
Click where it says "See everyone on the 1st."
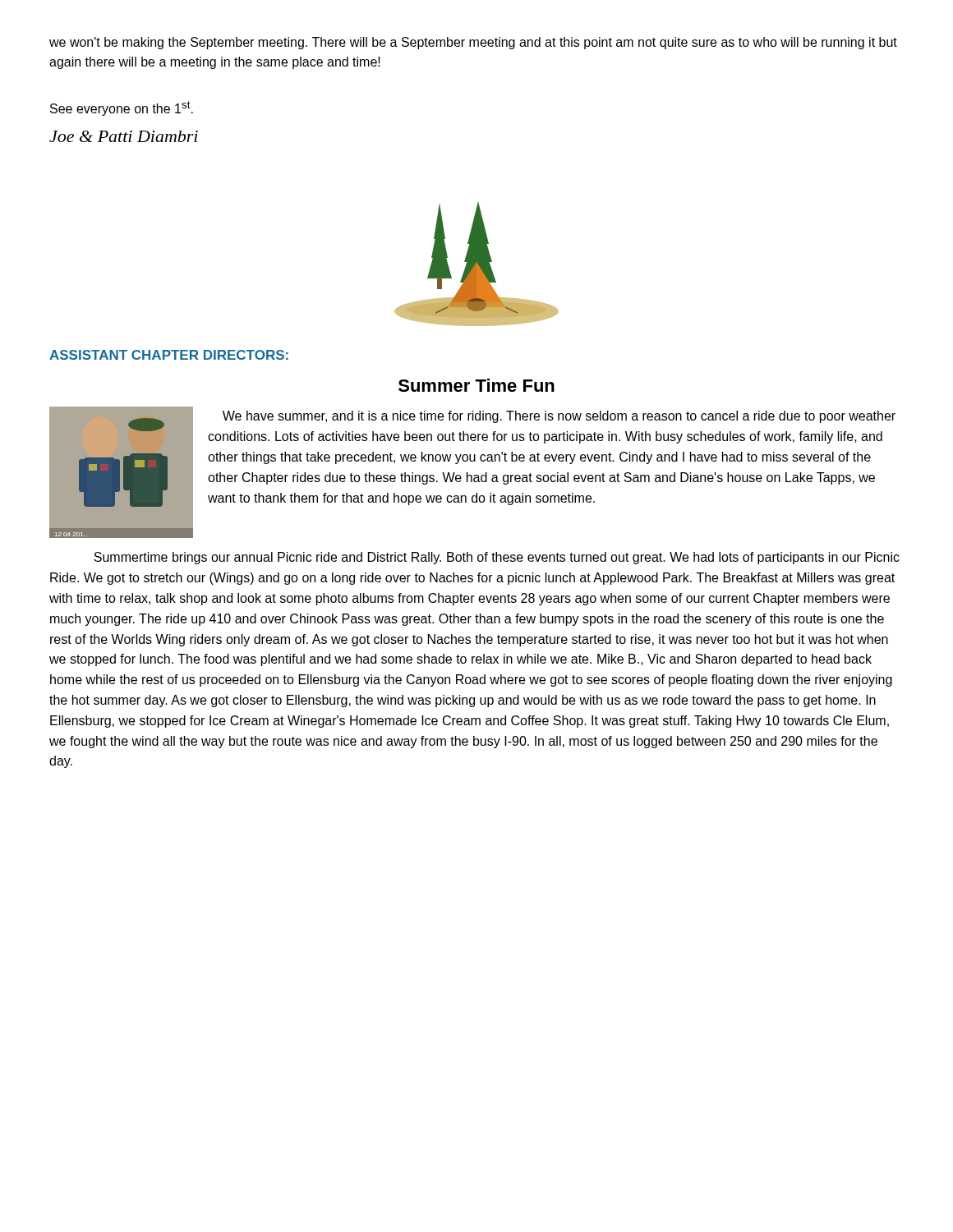click(x=122, y=107)
